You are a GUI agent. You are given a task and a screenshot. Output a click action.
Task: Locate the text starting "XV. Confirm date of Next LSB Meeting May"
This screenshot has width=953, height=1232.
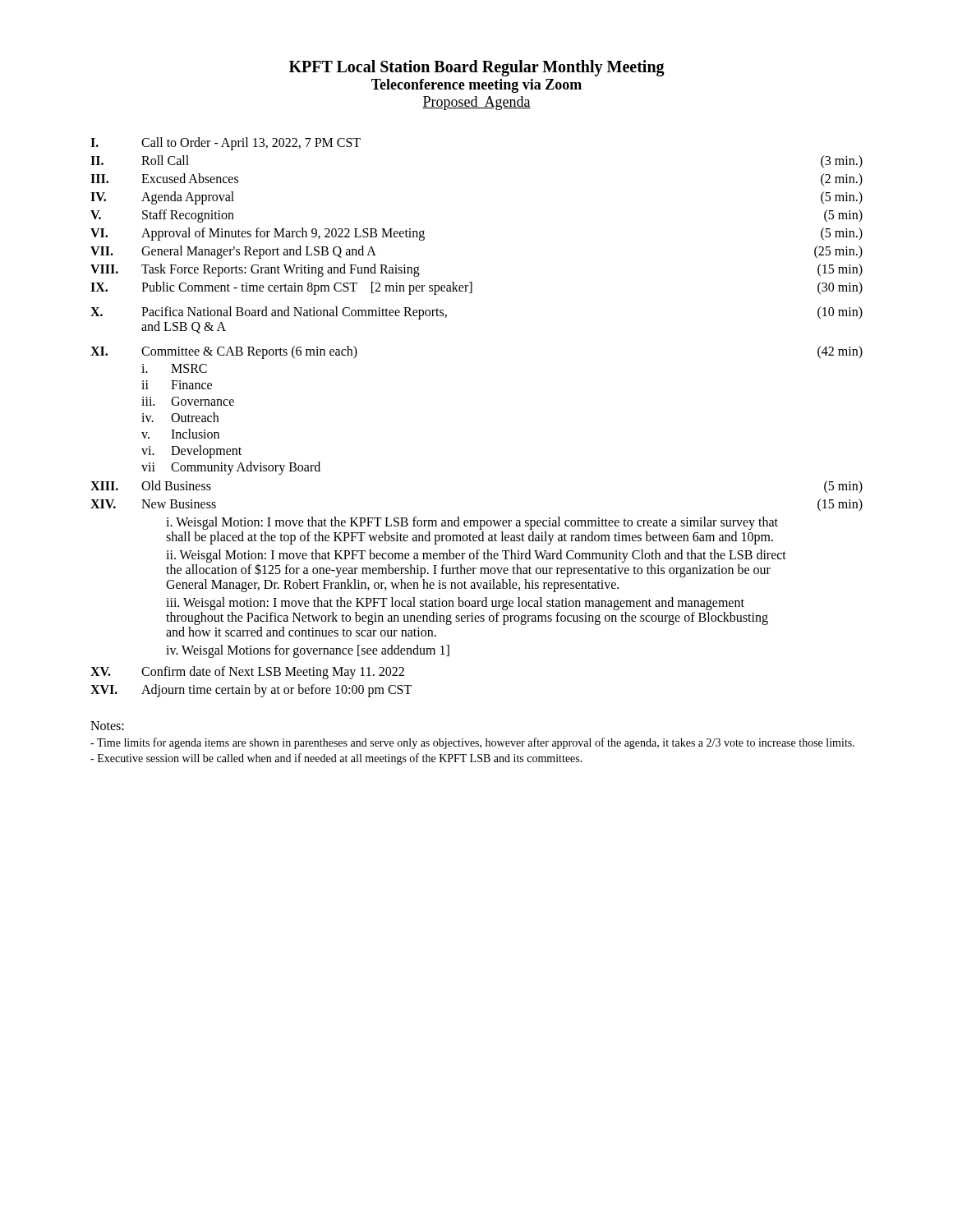tap(247, 673)
